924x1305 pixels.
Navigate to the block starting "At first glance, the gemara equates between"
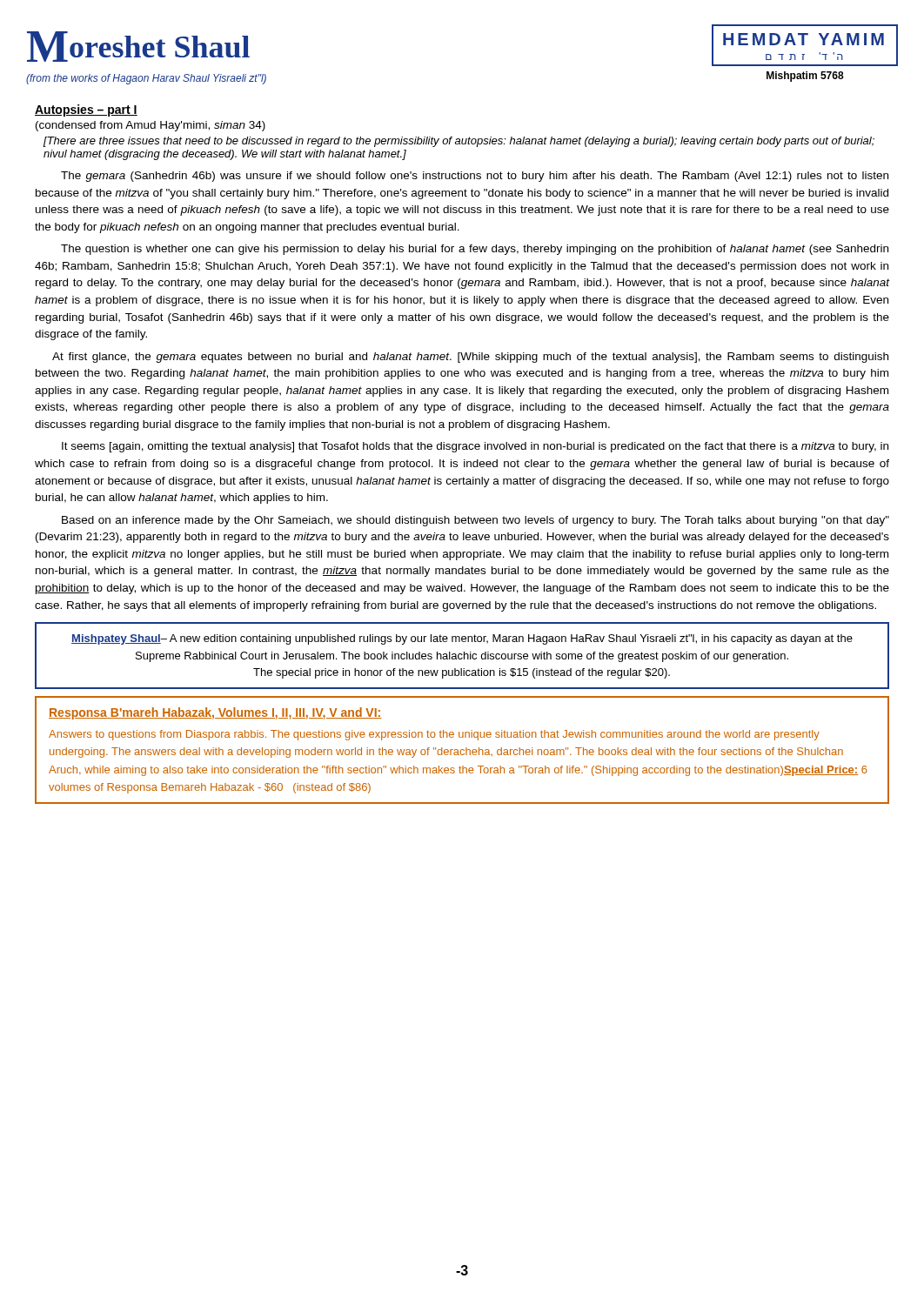click(462, 390)
